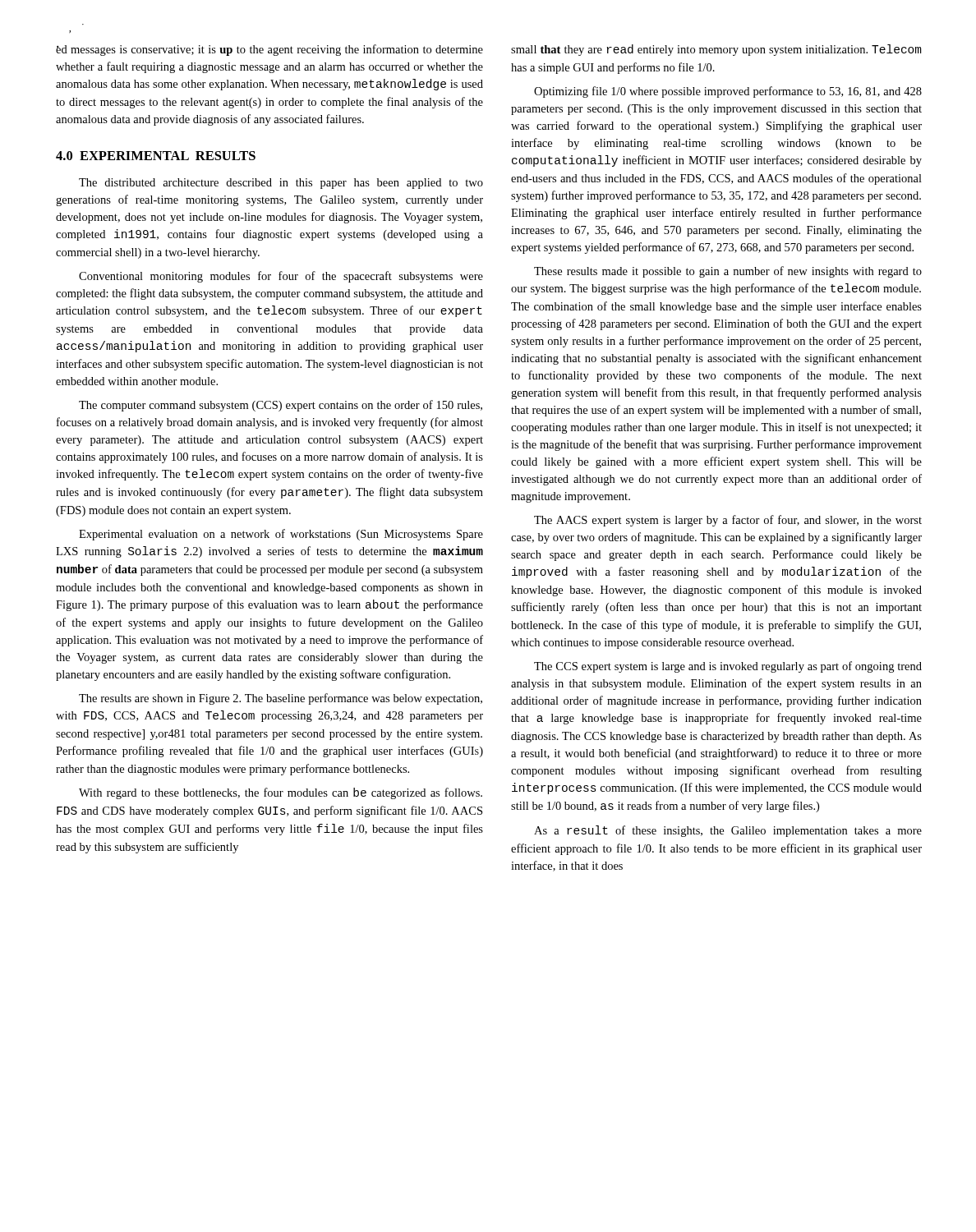The width and height of the screenshot is (976, 1232).
Task: Click on the text block that reads "ed messages is conservative; it is up"
Action: [x=269, y=85]
